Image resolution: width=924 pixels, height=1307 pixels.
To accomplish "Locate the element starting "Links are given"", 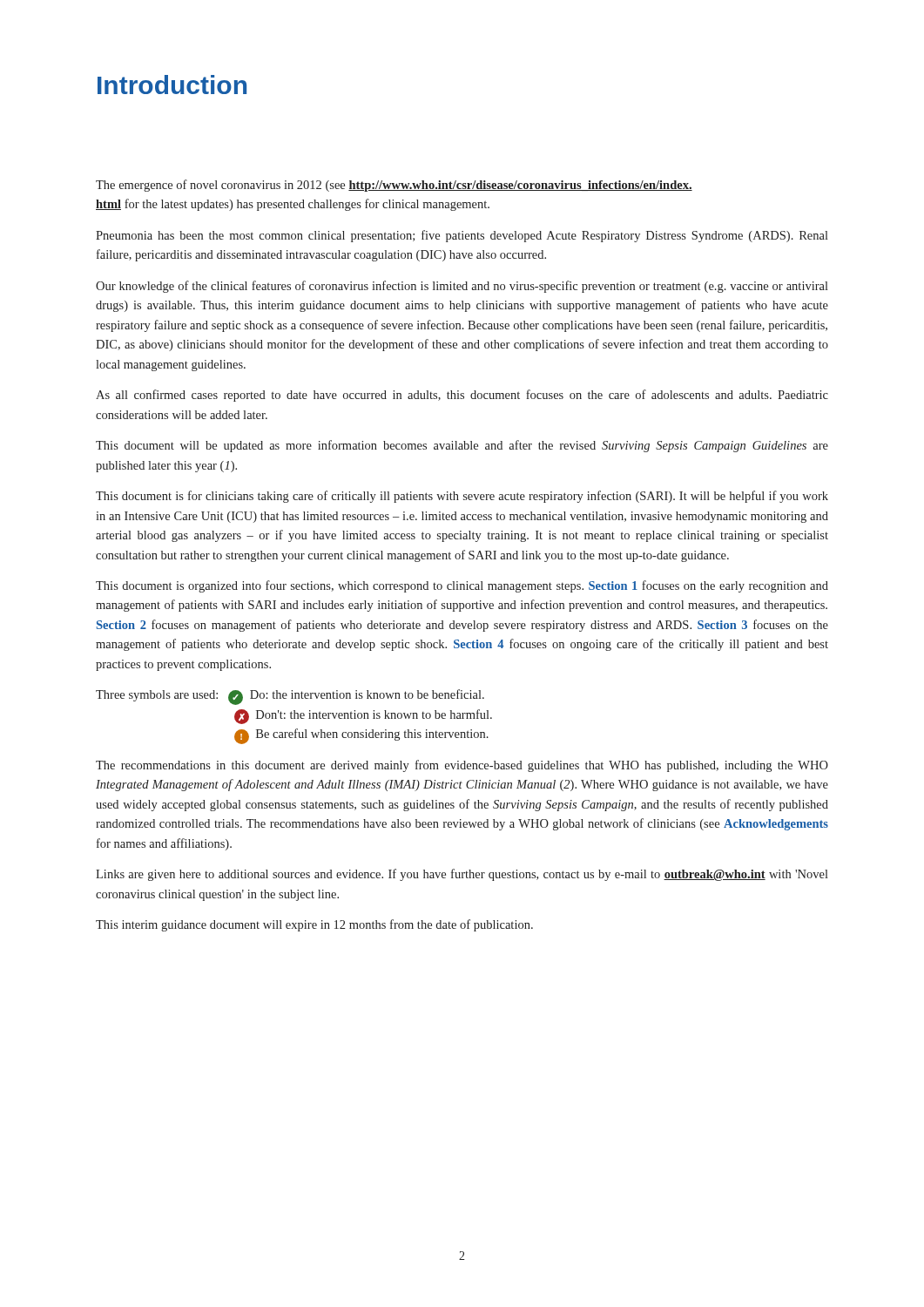I will click(462, 884).
